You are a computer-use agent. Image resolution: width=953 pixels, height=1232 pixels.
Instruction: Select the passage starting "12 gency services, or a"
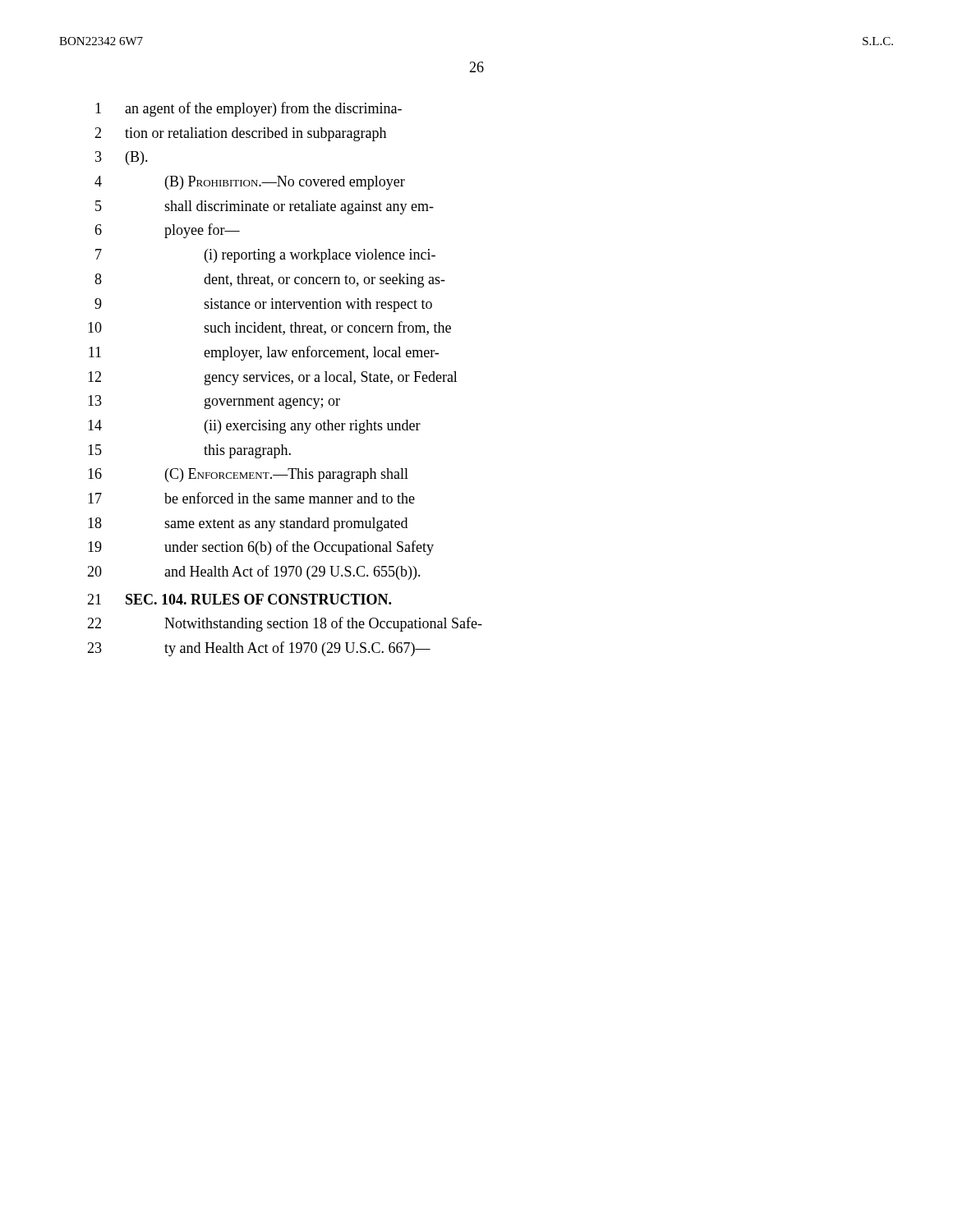(273, 378)
